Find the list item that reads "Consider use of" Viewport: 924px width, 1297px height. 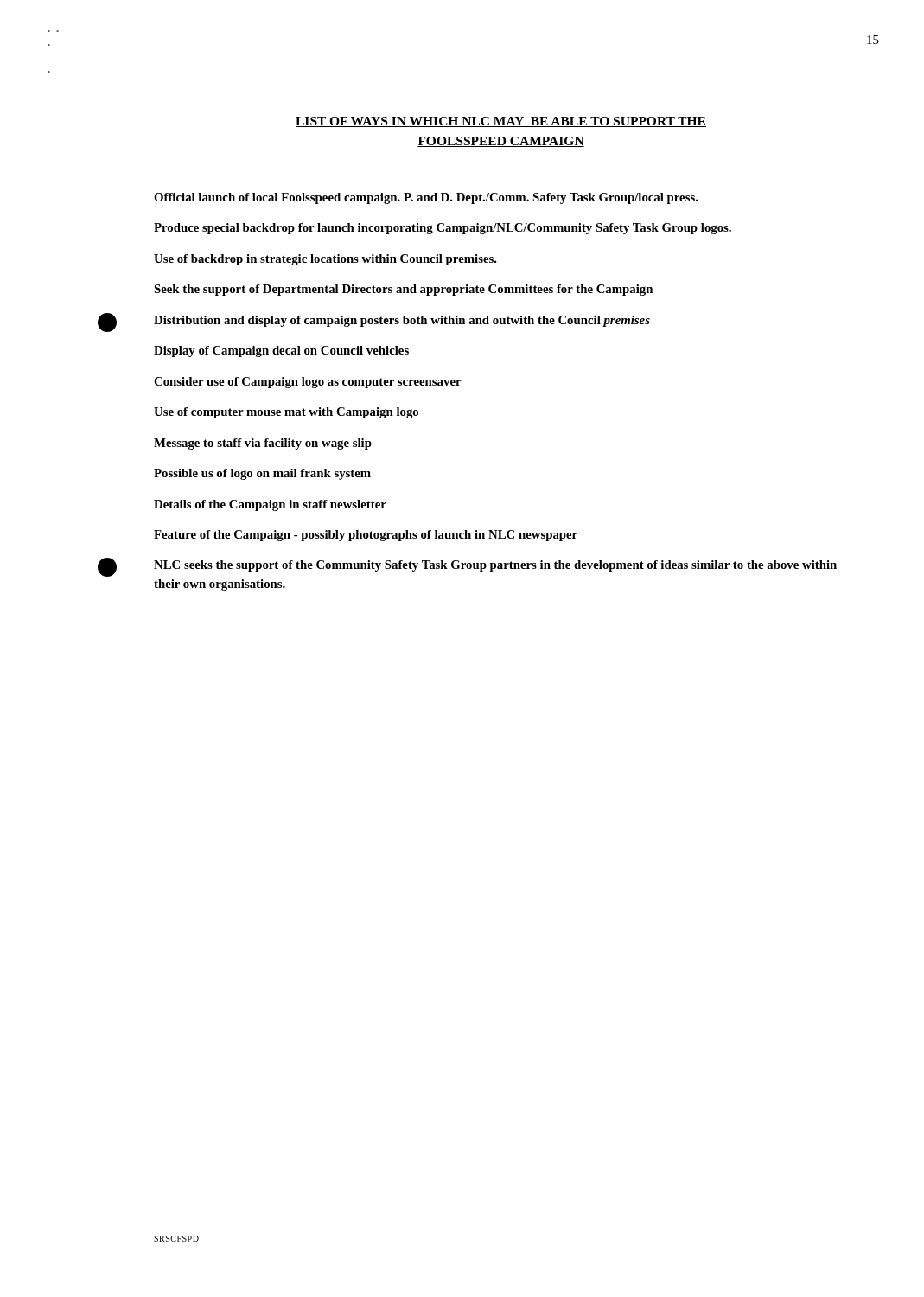click(x=308, y=381)
